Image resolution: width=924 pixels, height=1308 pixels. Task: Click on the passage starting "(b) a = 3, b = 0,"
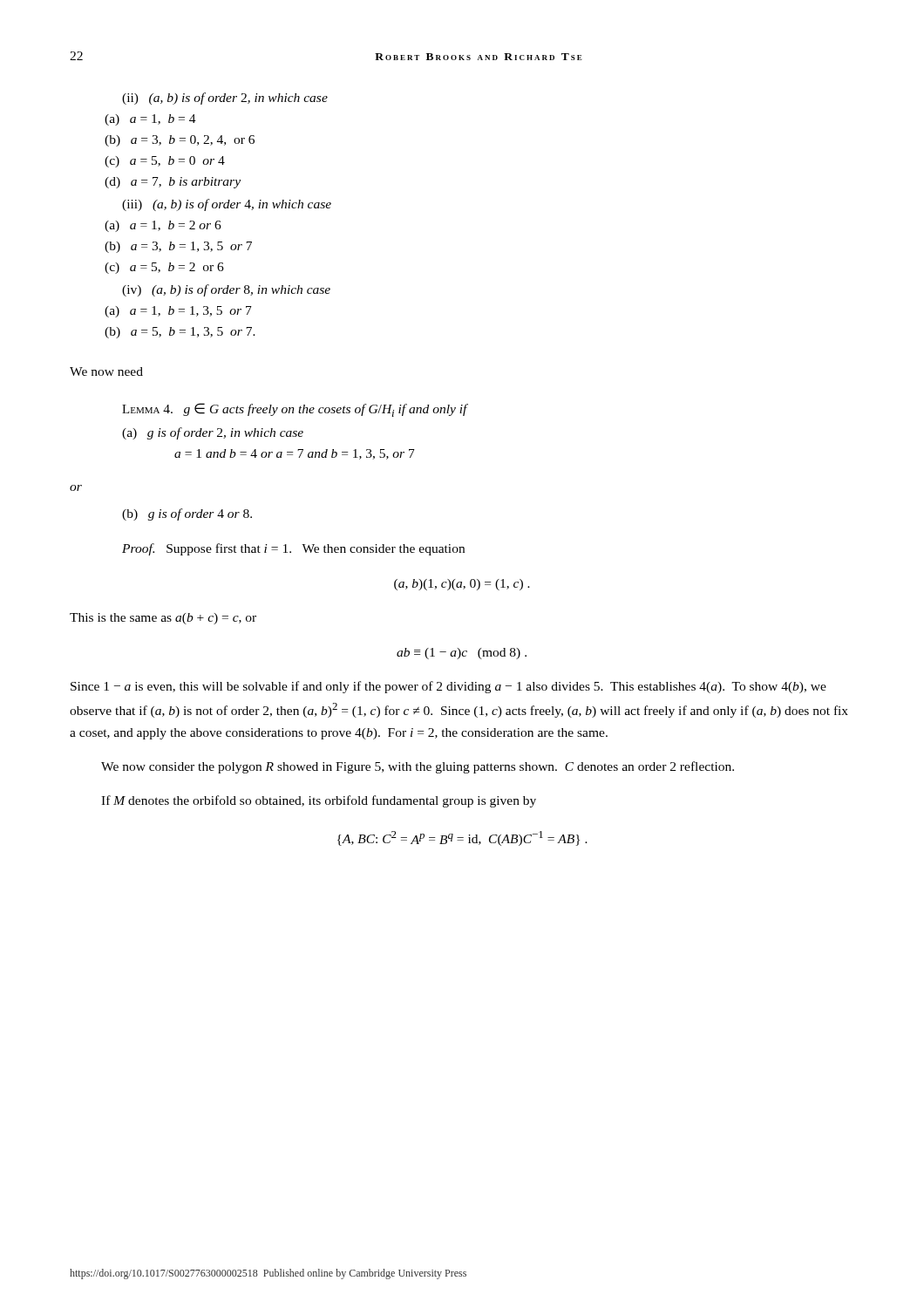coord(180,139)
